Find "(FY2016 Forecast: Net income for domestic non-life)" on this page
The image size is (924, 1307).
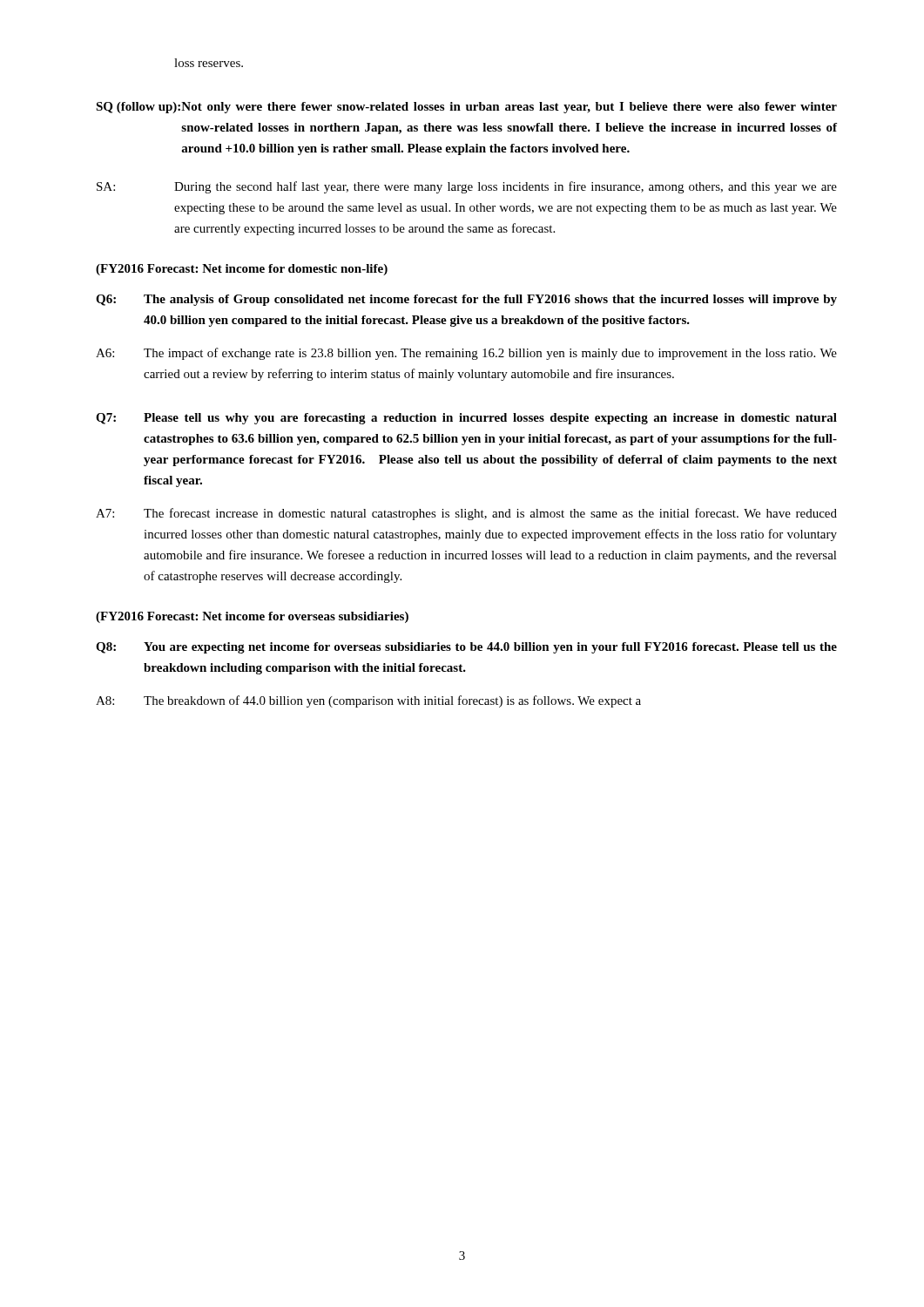click(x=242, y=268)
